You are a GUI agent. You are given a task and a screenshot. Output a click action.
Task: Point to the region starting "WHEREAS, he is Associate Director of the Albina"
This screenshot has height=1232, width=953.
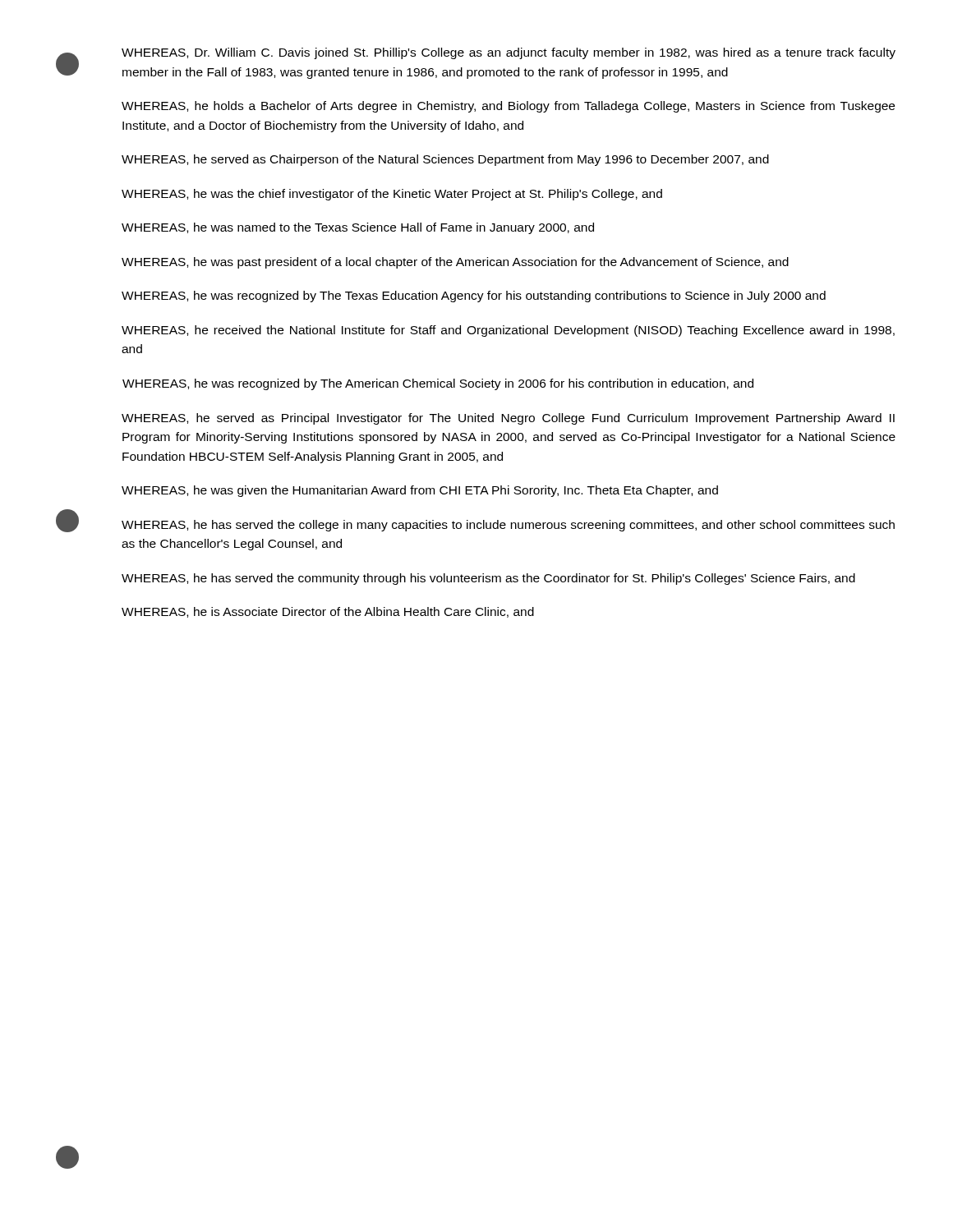click(x=328, y=612)
